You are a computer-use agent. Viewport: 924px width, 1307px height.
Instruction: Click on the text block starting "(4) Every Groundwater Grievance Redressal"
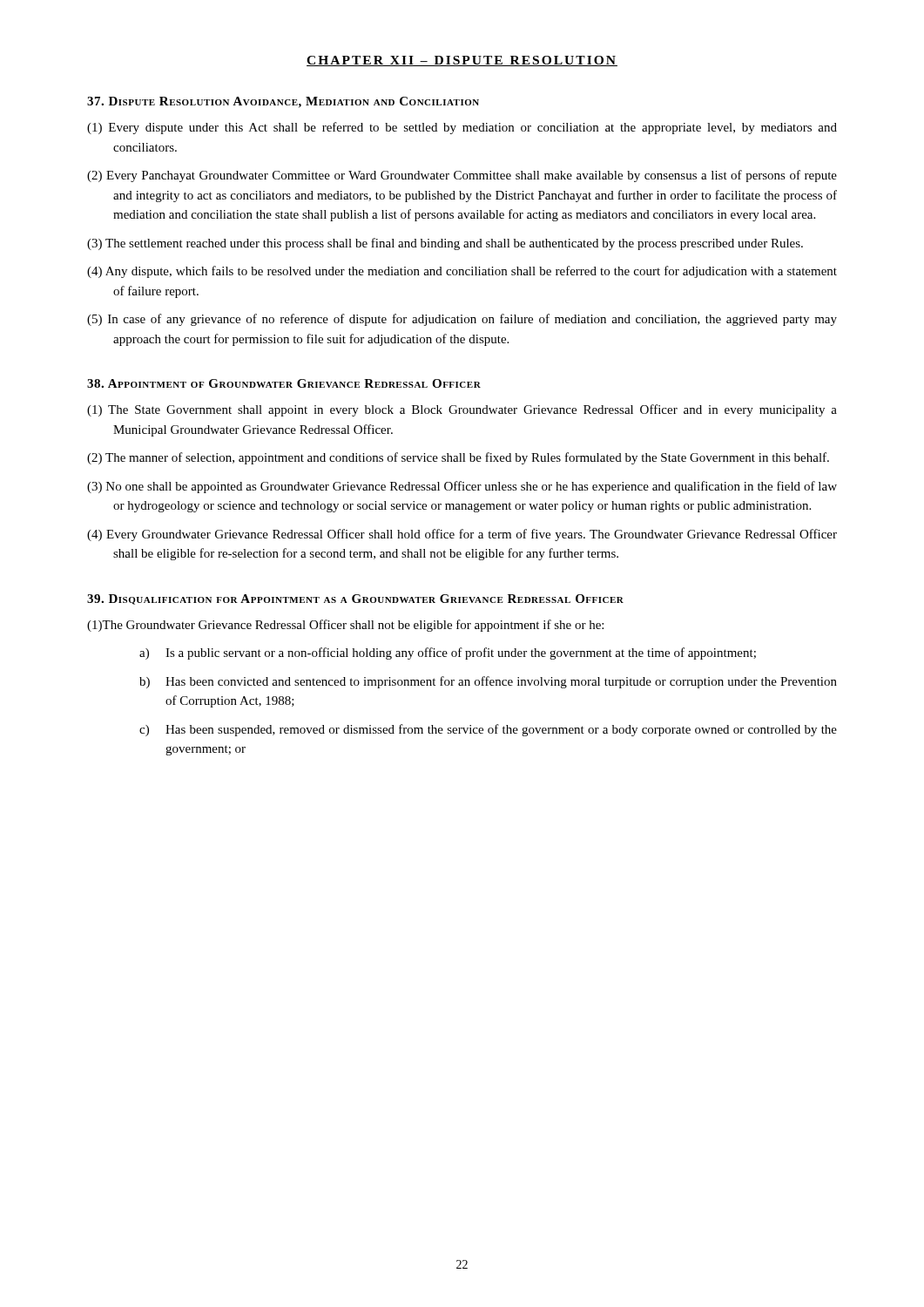pyautogui.click(x=462, y=544)
